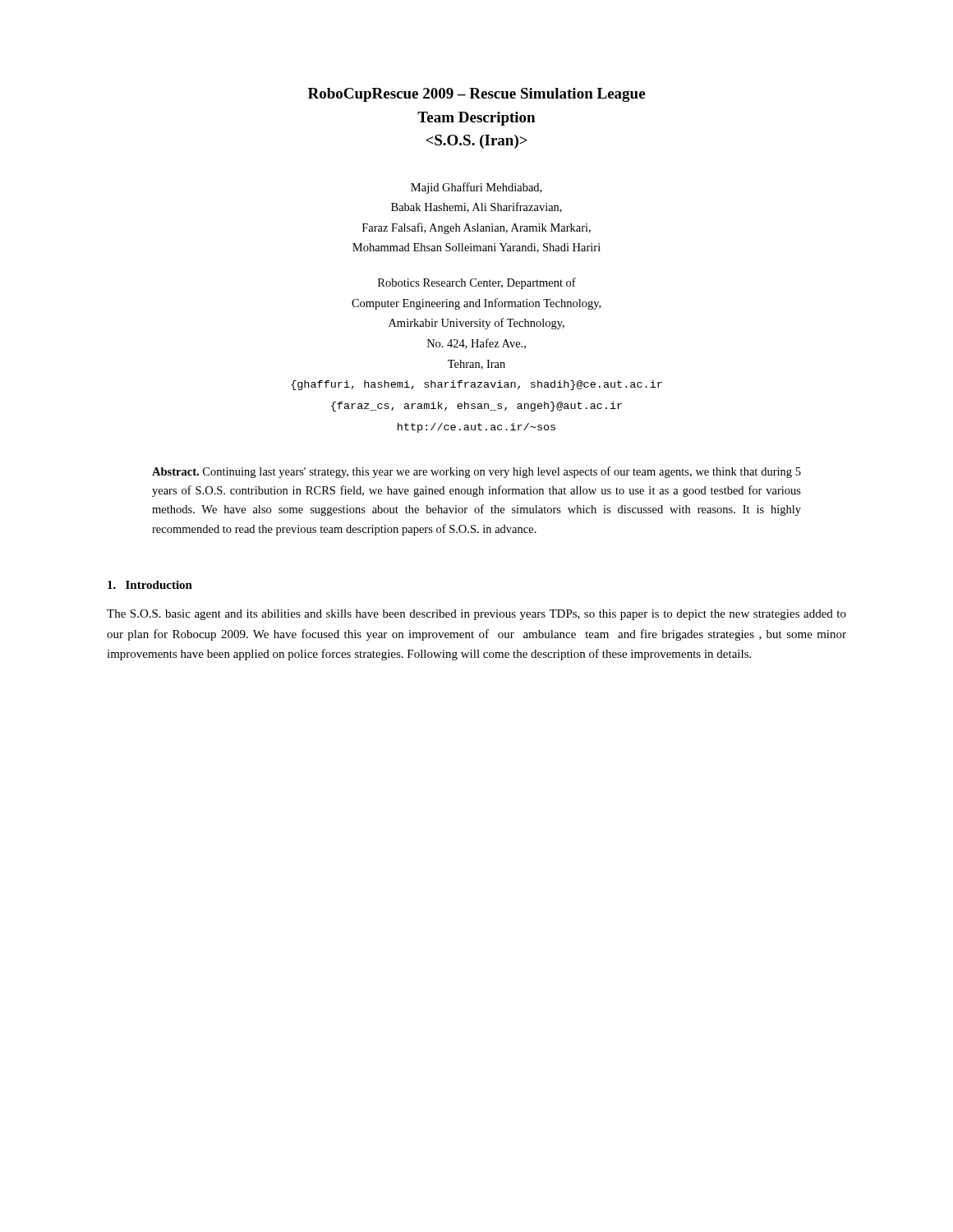Find the region starting "The S.O.S. basic agent"

click(x=476, y=634)
